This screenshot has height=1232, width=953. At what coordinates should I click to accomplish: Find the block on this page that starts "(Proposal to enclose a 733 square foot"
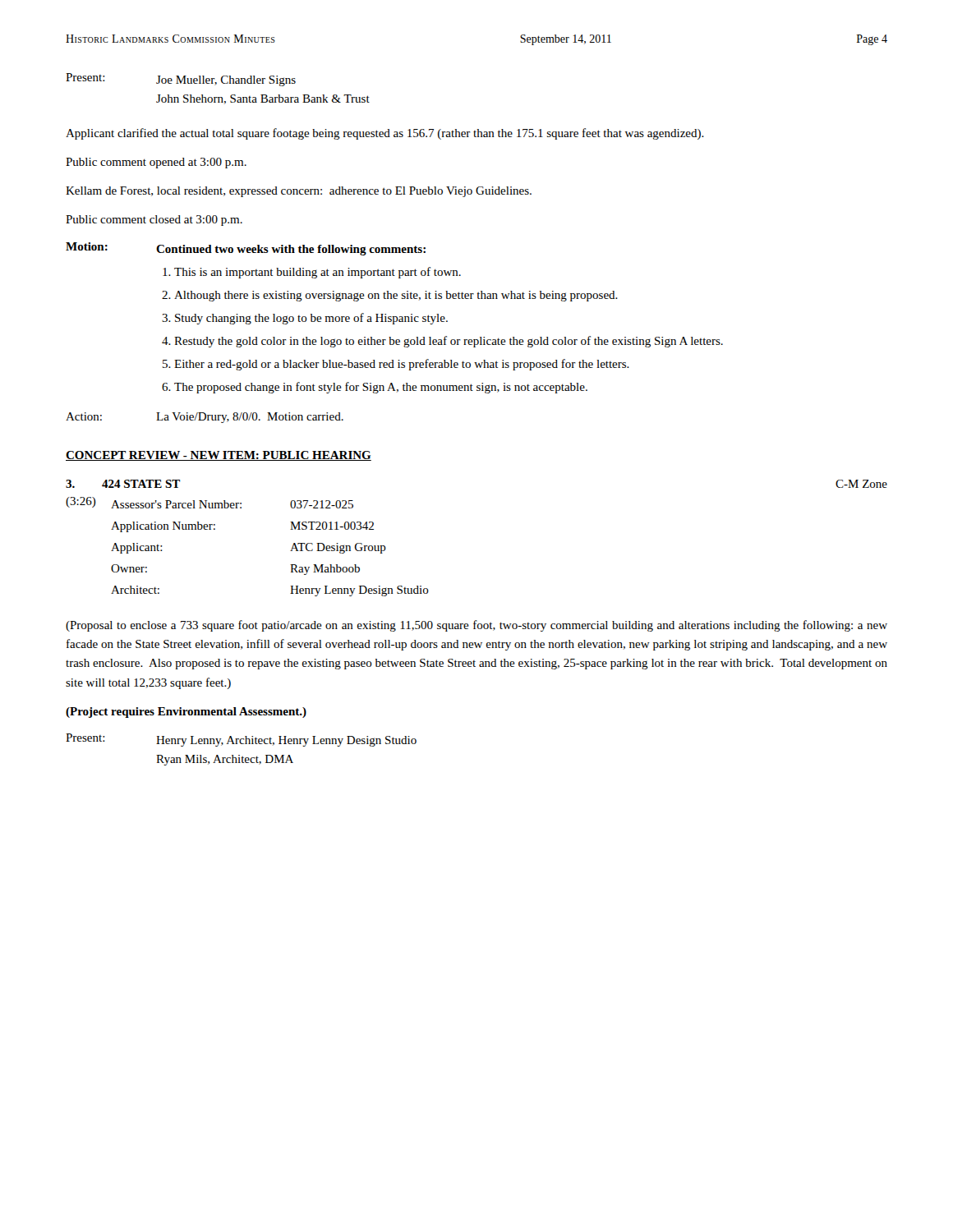coord(476,653)
